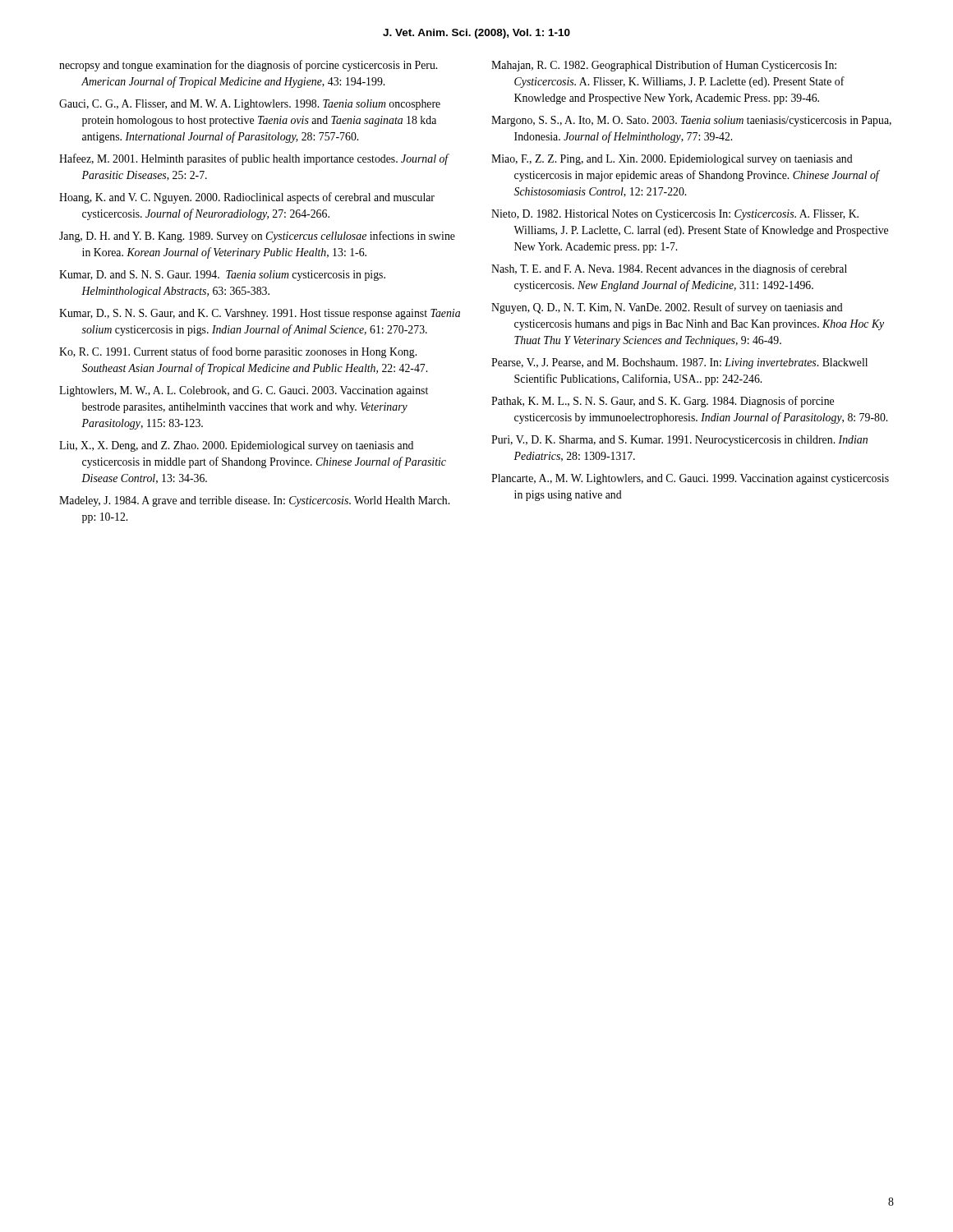Locate the list item that says "Margono, S. S., A. Ito, M. O."
This screenshot has height=1232, width=953.
692,129
